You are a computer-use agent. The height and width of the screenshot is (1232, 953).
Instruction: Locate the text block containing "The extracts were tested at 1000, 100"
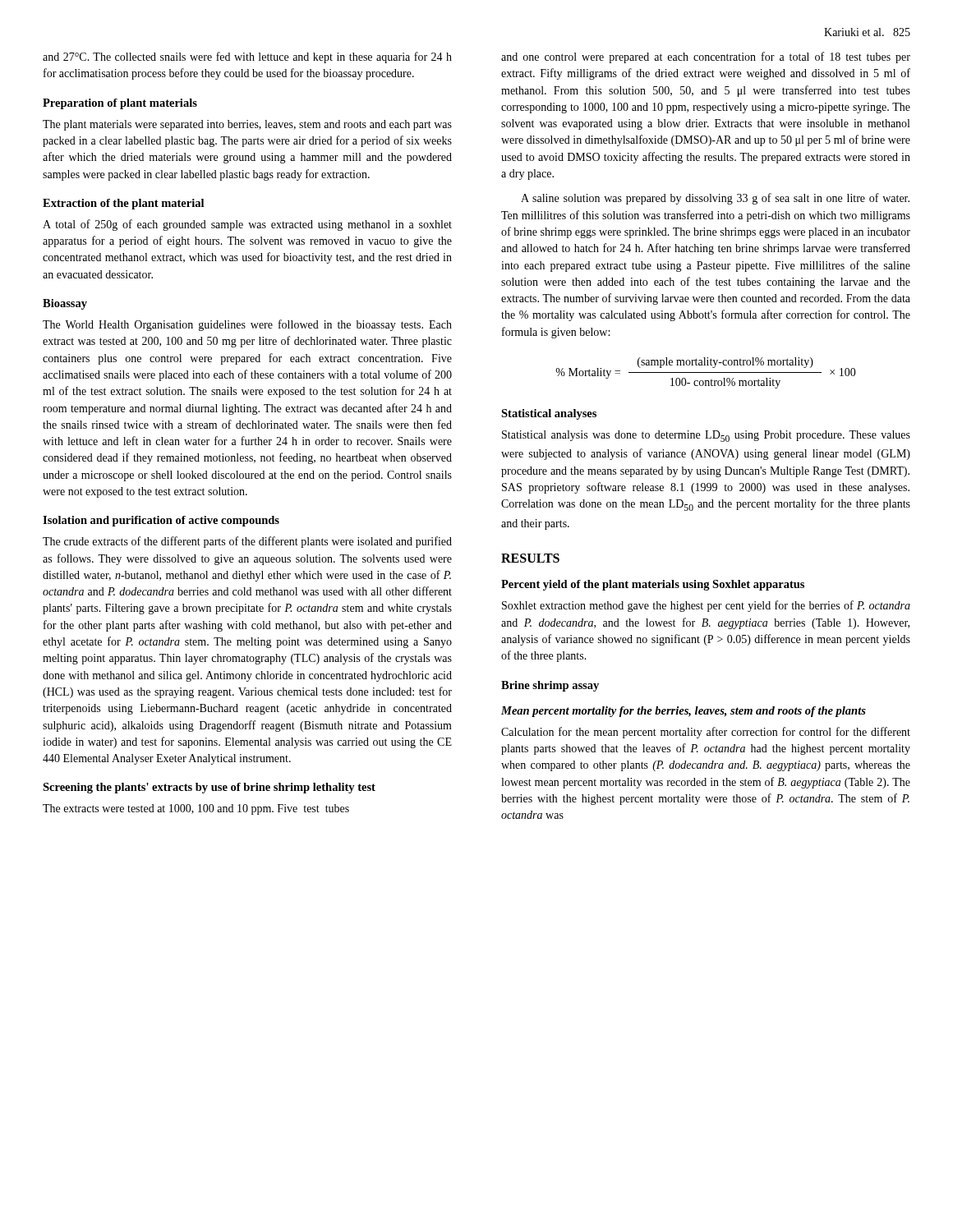point(196,809)
